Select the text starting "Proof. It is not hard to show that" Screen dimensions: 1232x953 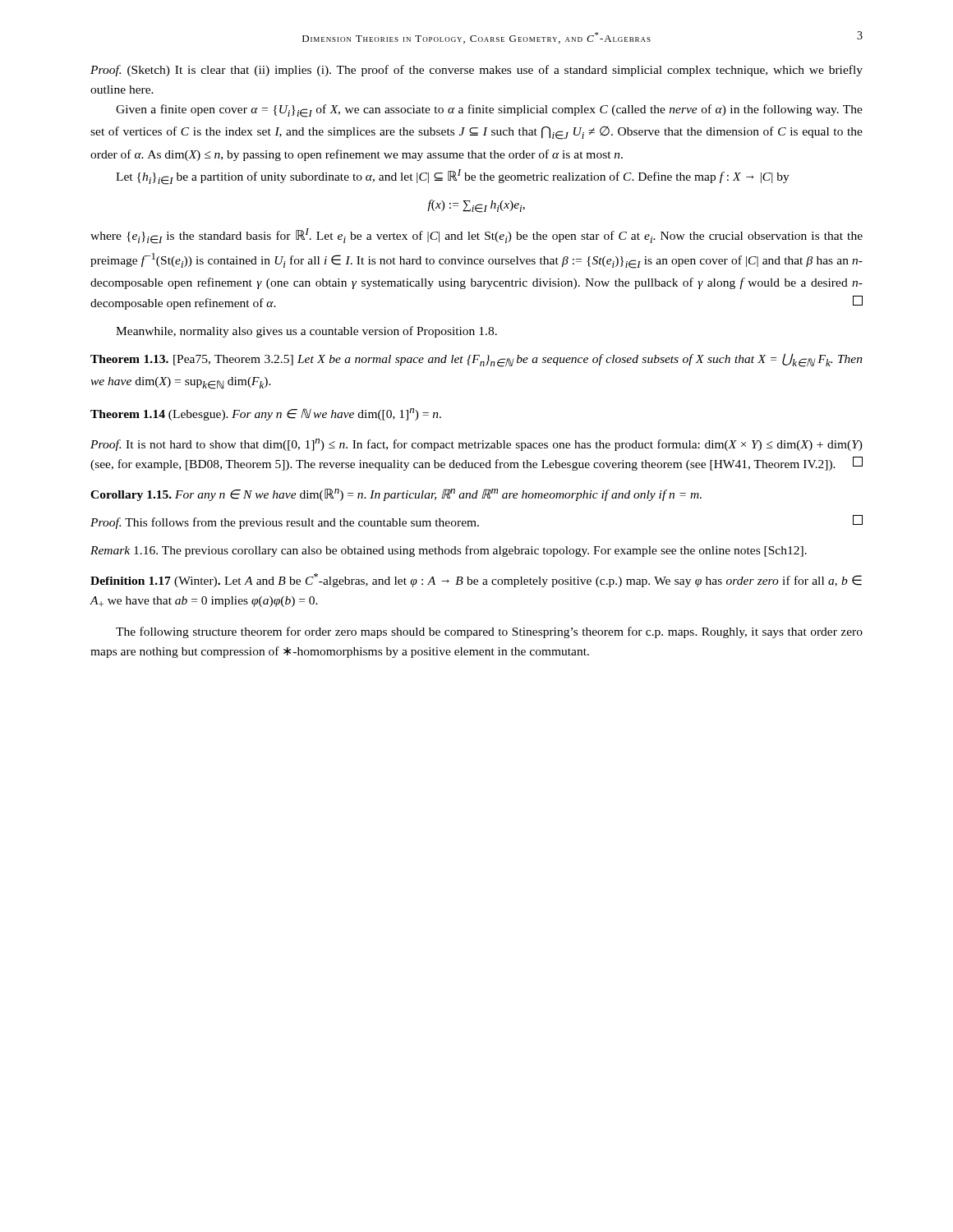[x=476, y=453]
